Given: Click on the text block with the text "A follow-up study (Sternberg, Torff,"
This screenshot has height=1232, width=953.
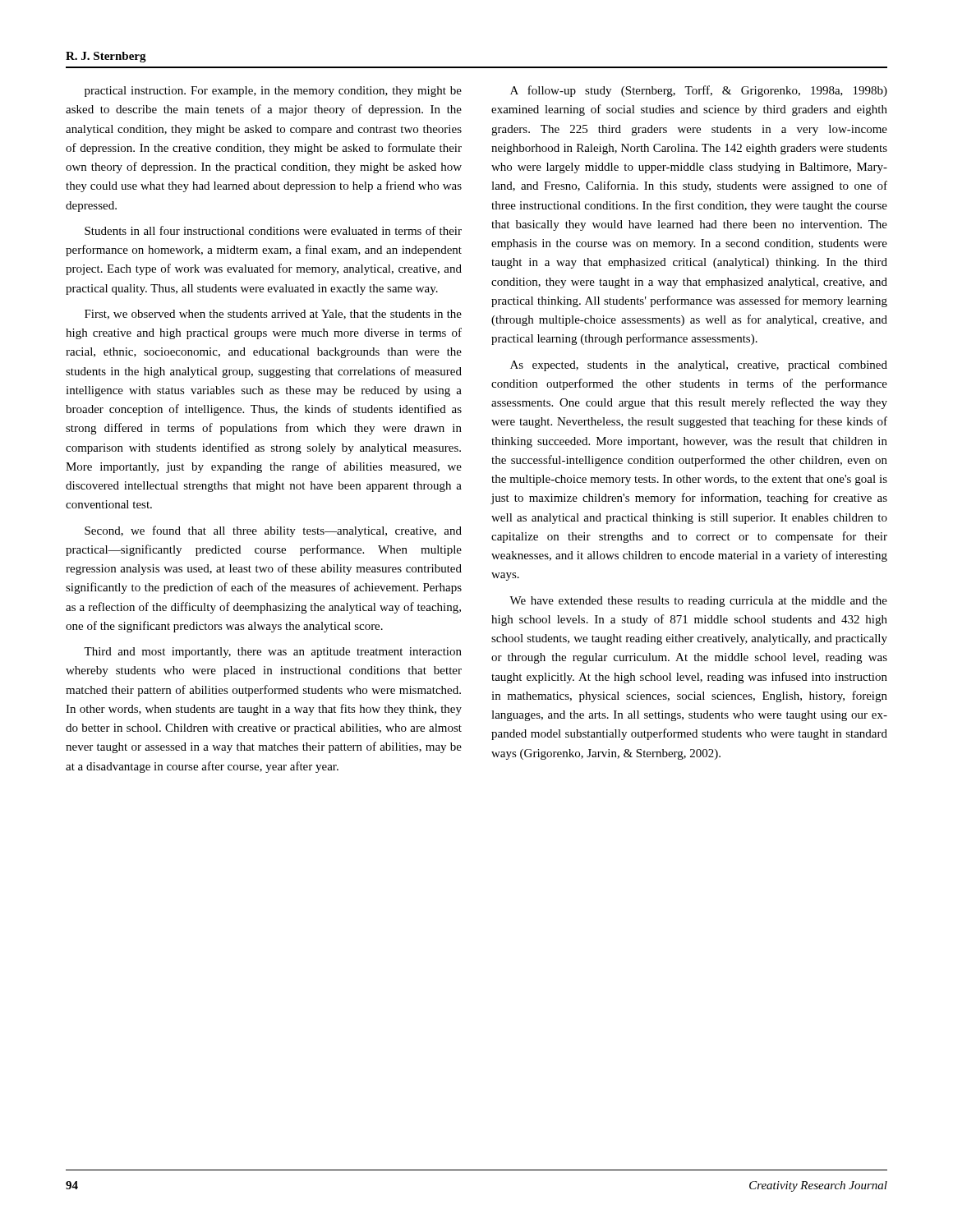Looking at the screenshot, I should [x=689, y=422].
